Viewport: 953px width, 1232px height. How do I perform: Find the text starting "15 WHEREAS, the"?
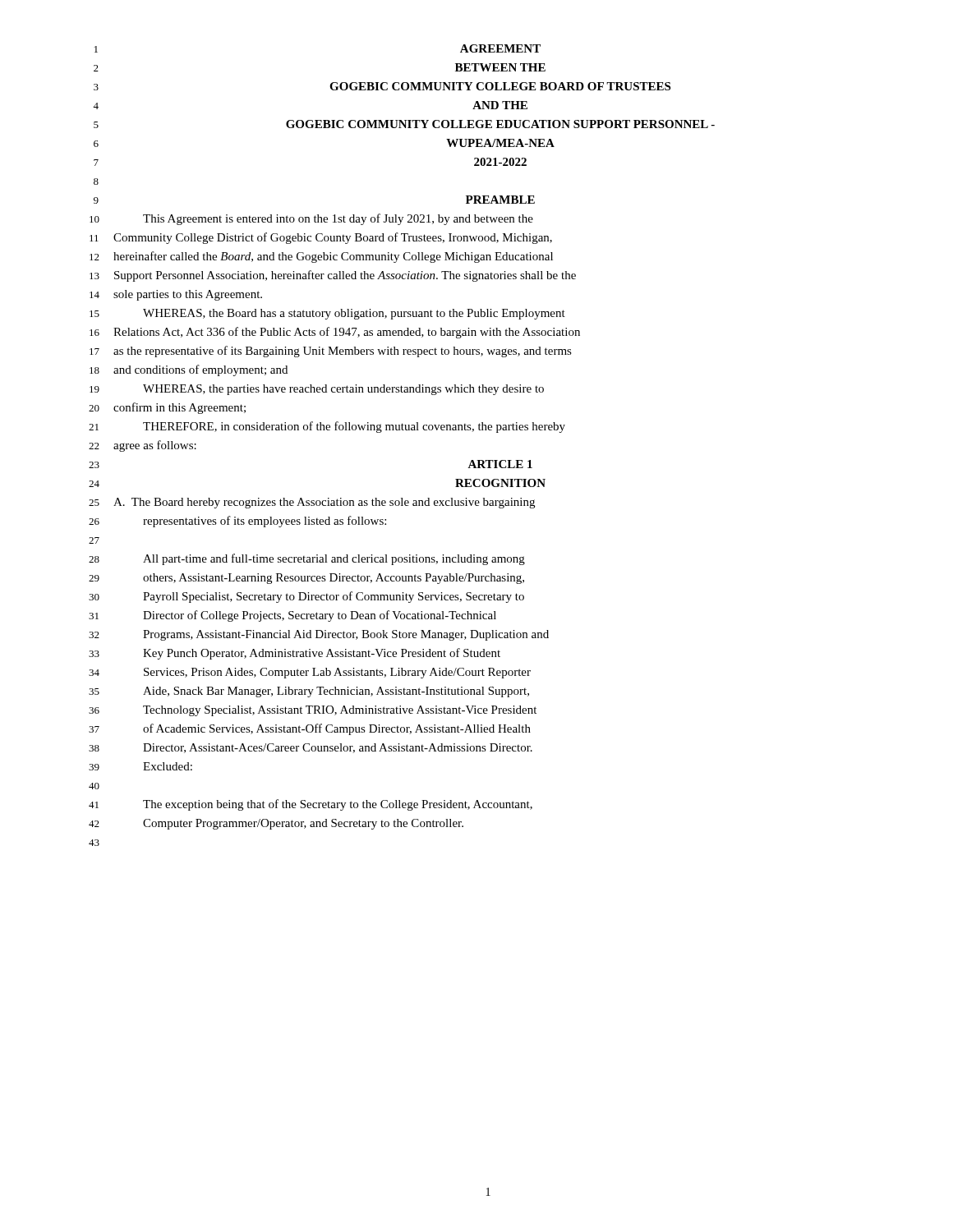coord(488,313)
